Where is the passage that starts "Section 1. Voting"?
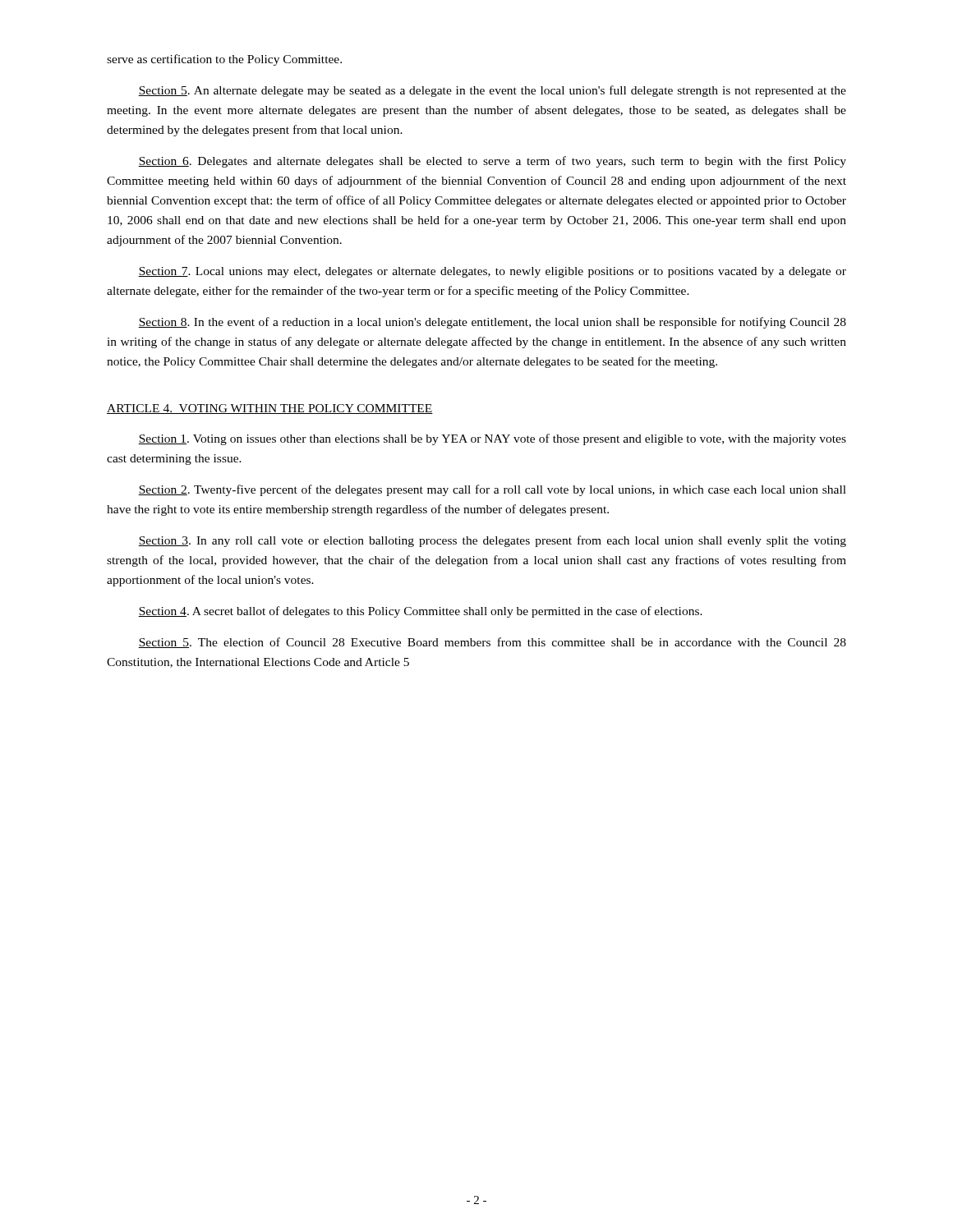The height and width of the screenshot is (1232, 953). click(x=476, y=449)
